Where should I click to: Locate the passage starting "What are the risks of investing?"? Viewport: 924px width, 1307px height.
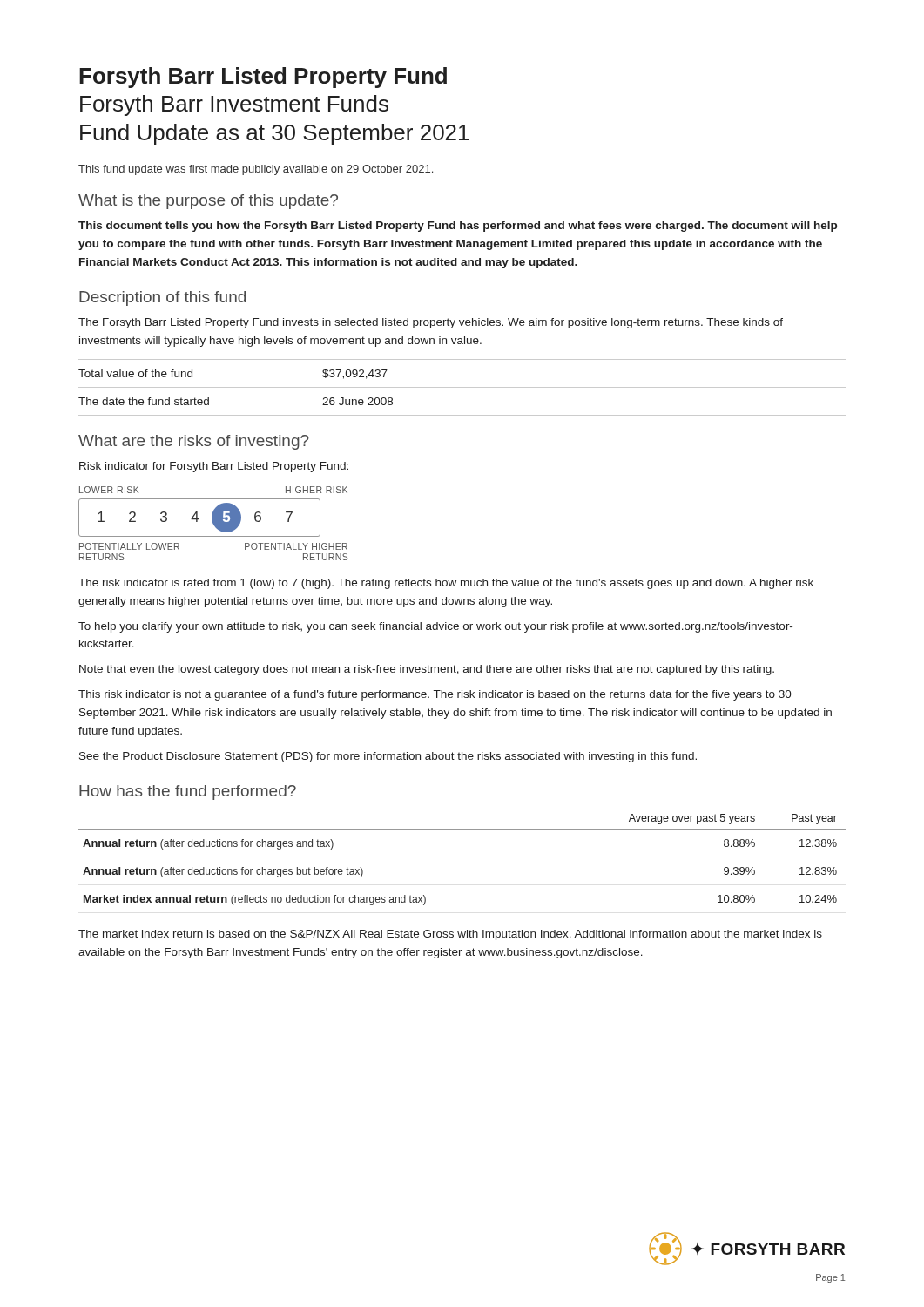pyautogui.click(x=194, y=440)
